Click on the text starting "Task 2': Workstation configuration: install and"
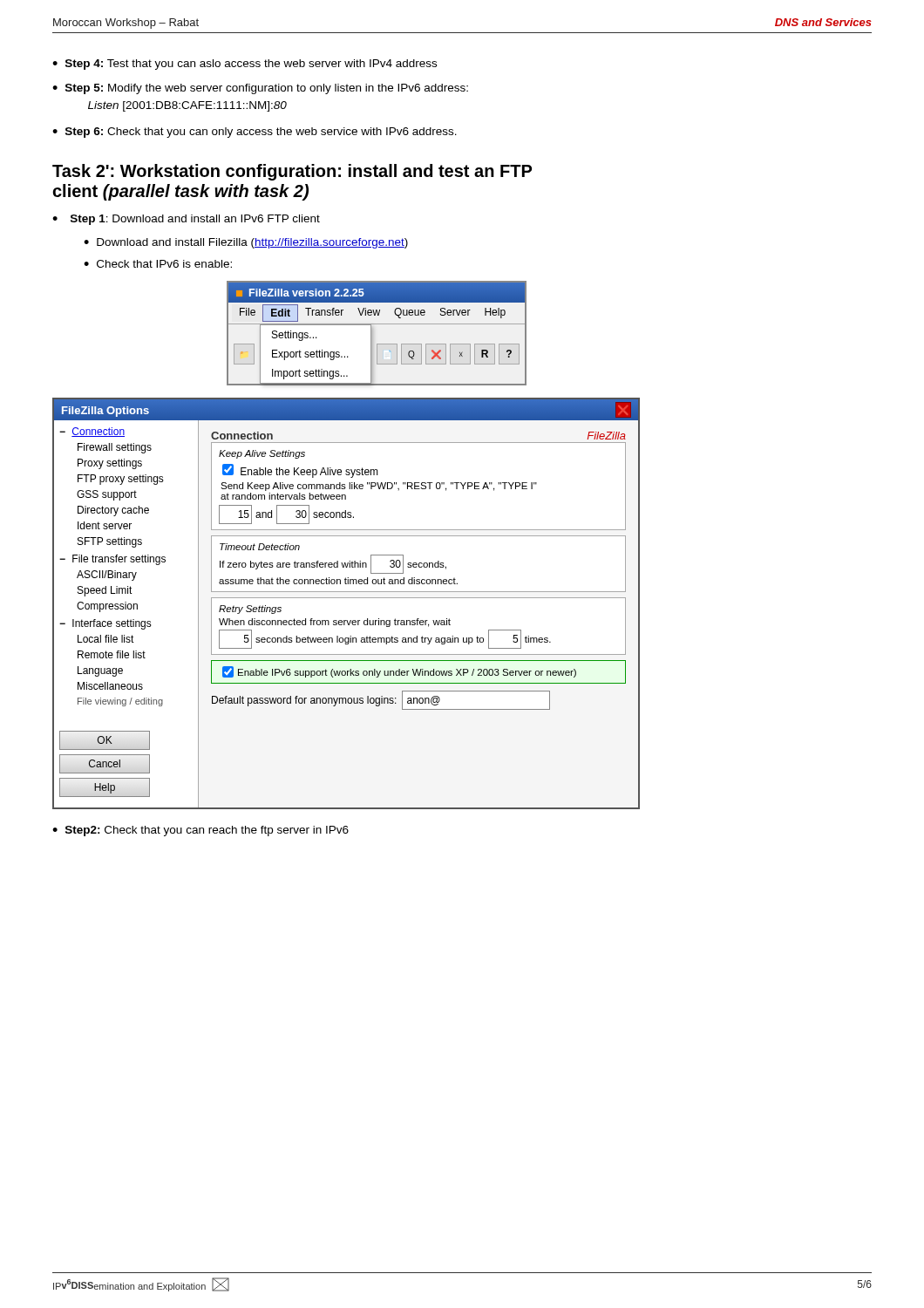Image resolution: width=924 pixels, height=1308 pixels. click(292, 181)
